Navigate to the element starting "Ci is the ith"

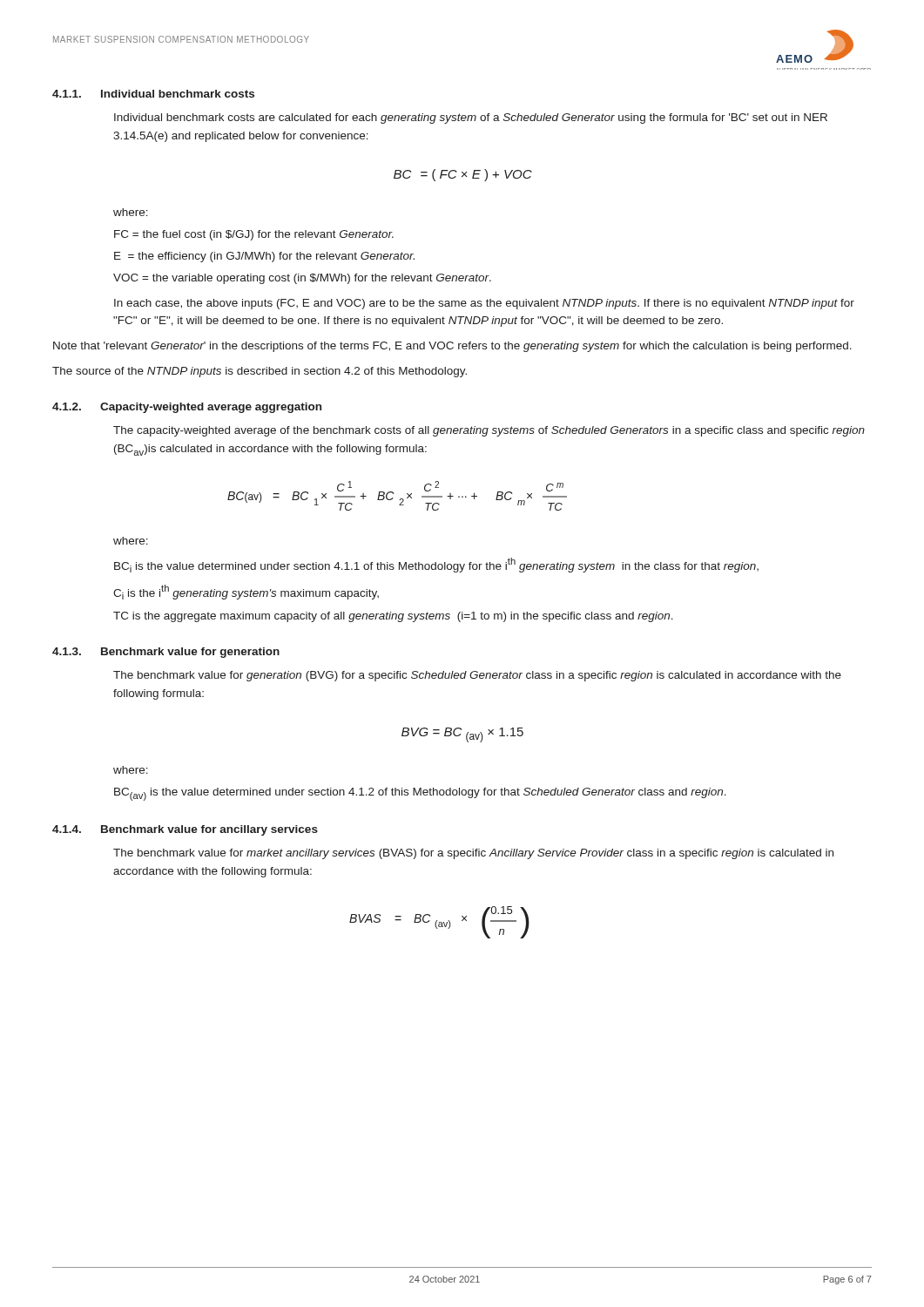point(246,592)
